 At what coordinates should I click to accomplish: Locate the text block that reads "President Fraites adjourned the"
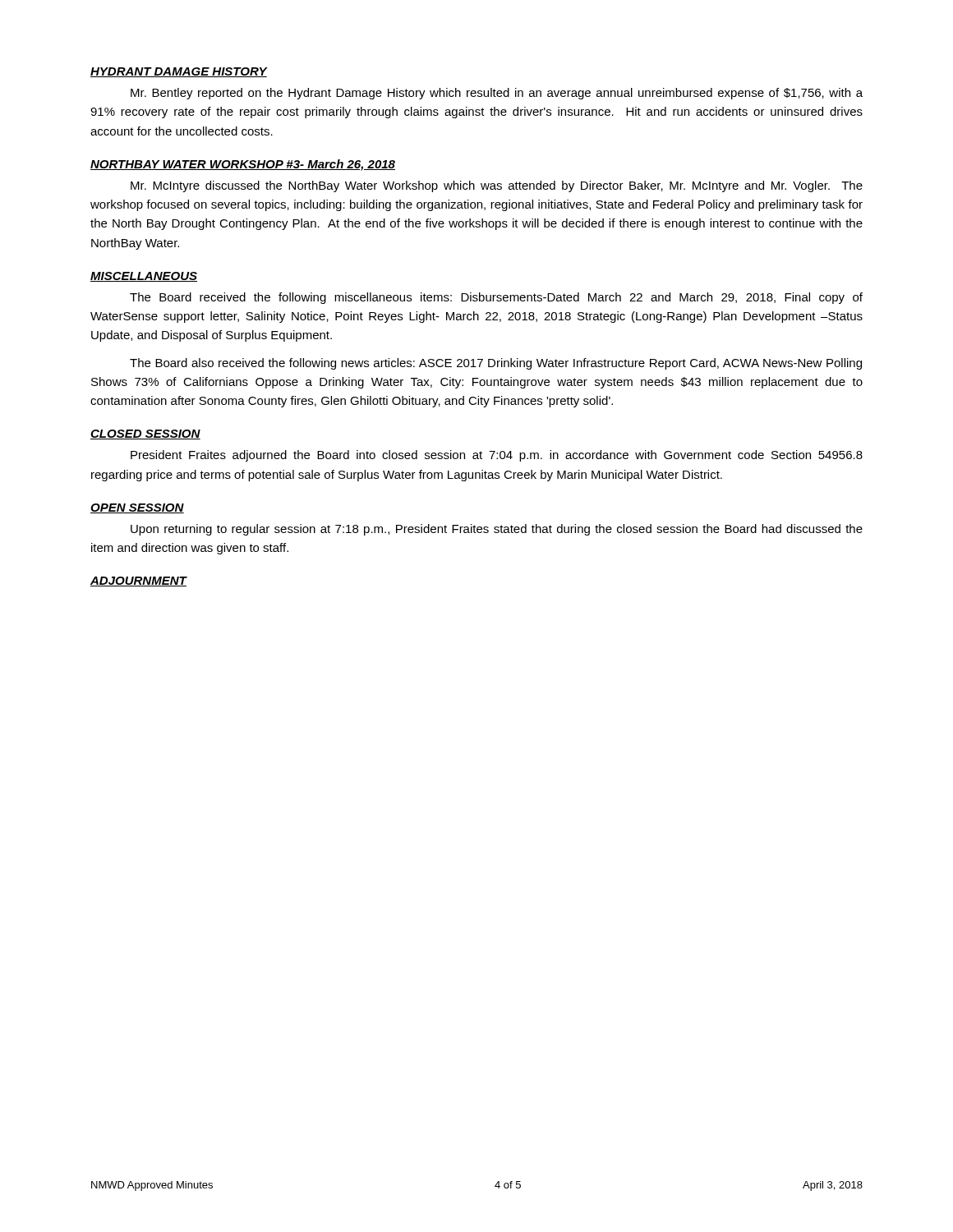click(476, 464)
